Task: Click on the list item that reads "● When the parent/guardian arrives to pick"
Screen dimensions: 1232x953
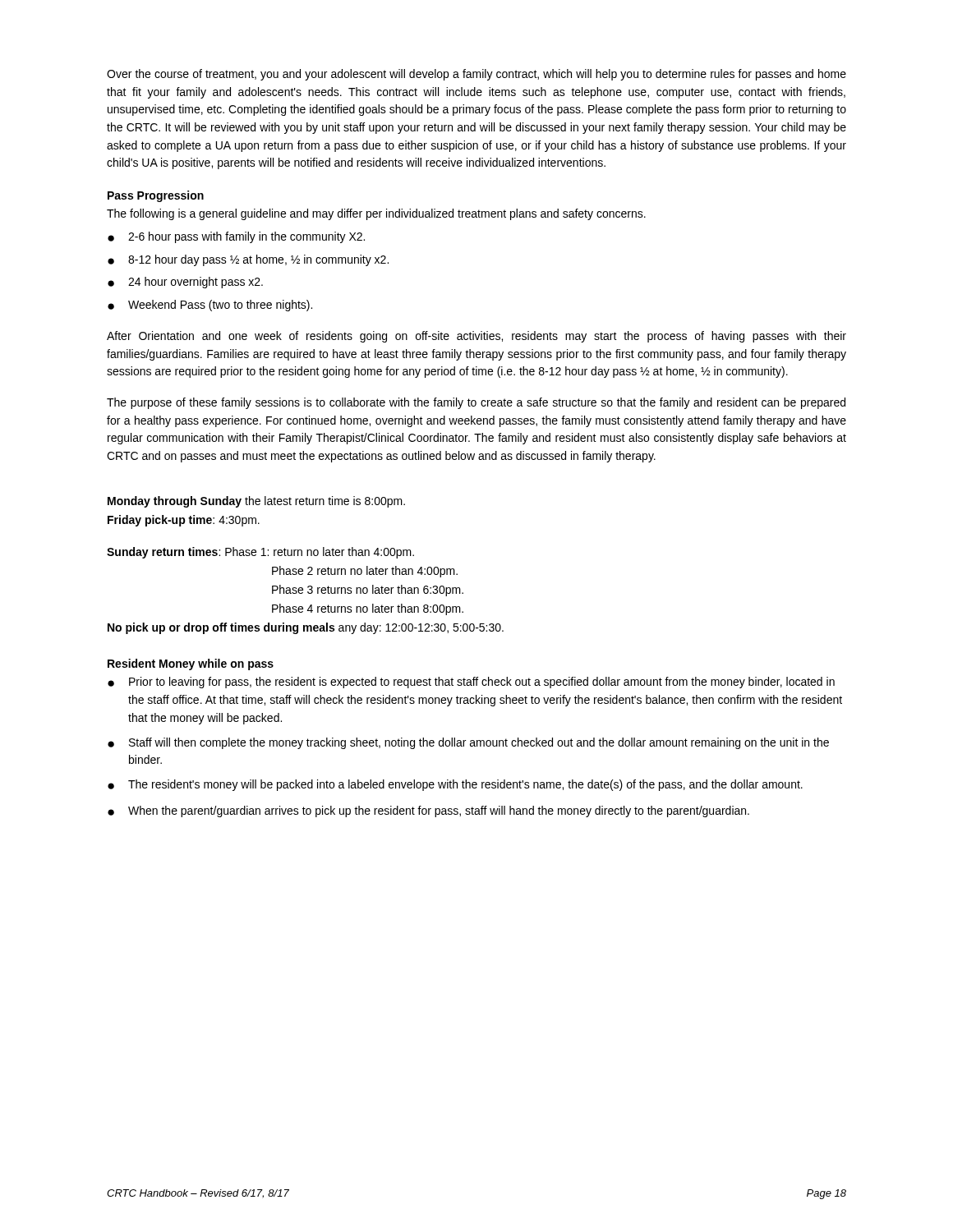Action: coord(428,812)
